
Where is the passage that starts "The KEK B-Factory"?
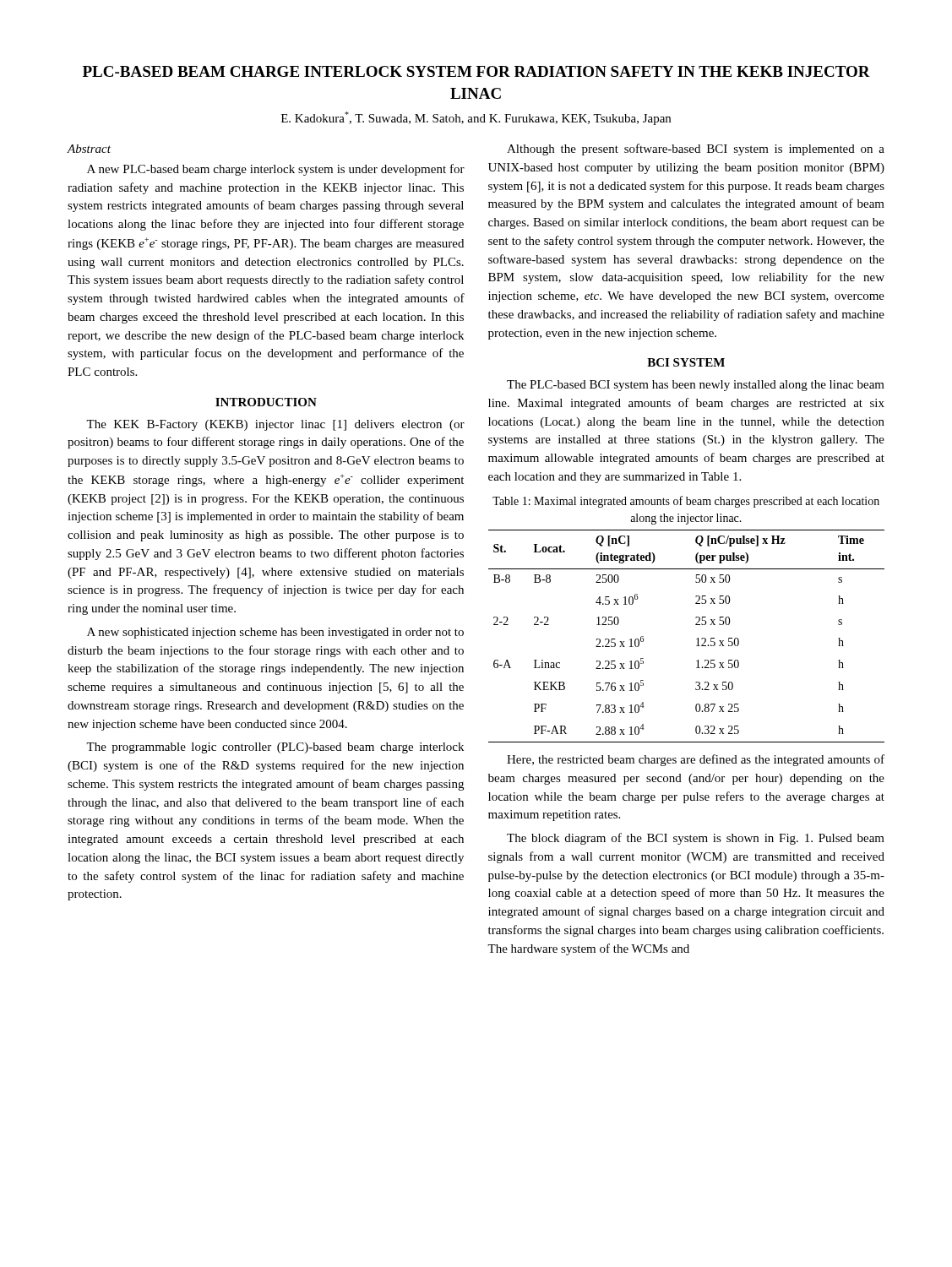266,660
